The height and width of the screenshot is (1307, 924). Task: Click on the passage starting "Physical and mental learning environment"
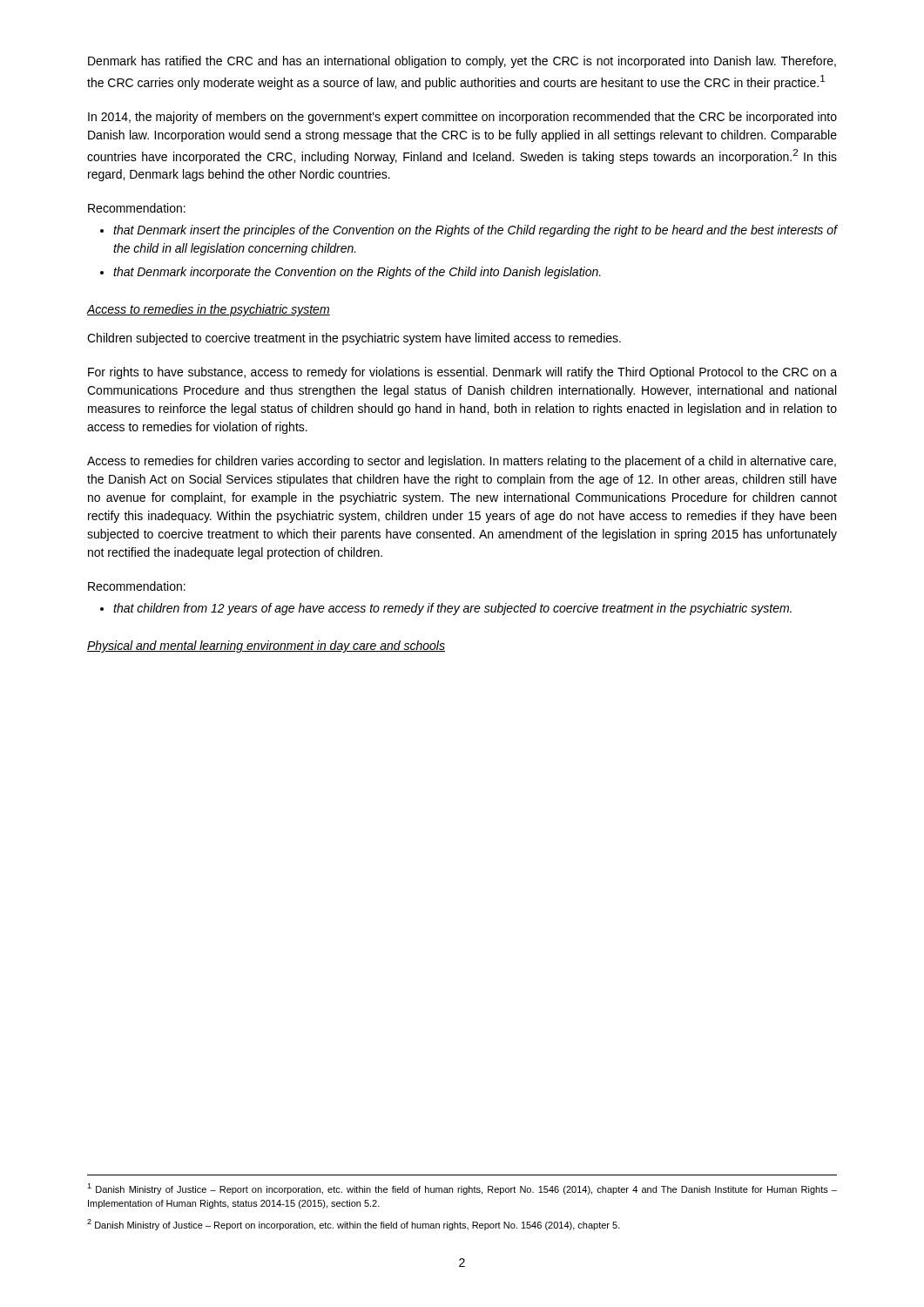click(x=266, y=646)
